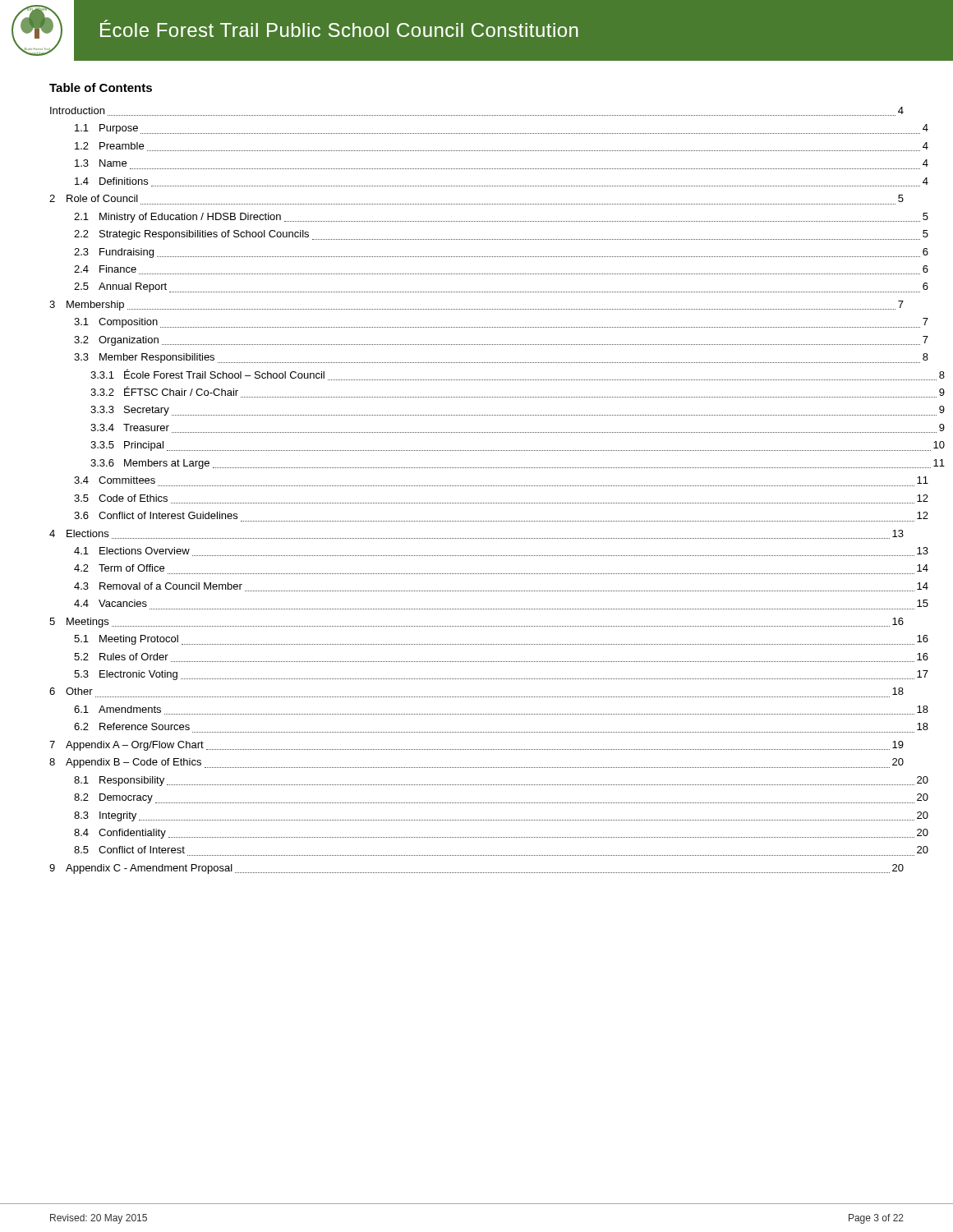
Task: Find the list item that says "6.2 Reference Sources"
Action: [501, 727]
